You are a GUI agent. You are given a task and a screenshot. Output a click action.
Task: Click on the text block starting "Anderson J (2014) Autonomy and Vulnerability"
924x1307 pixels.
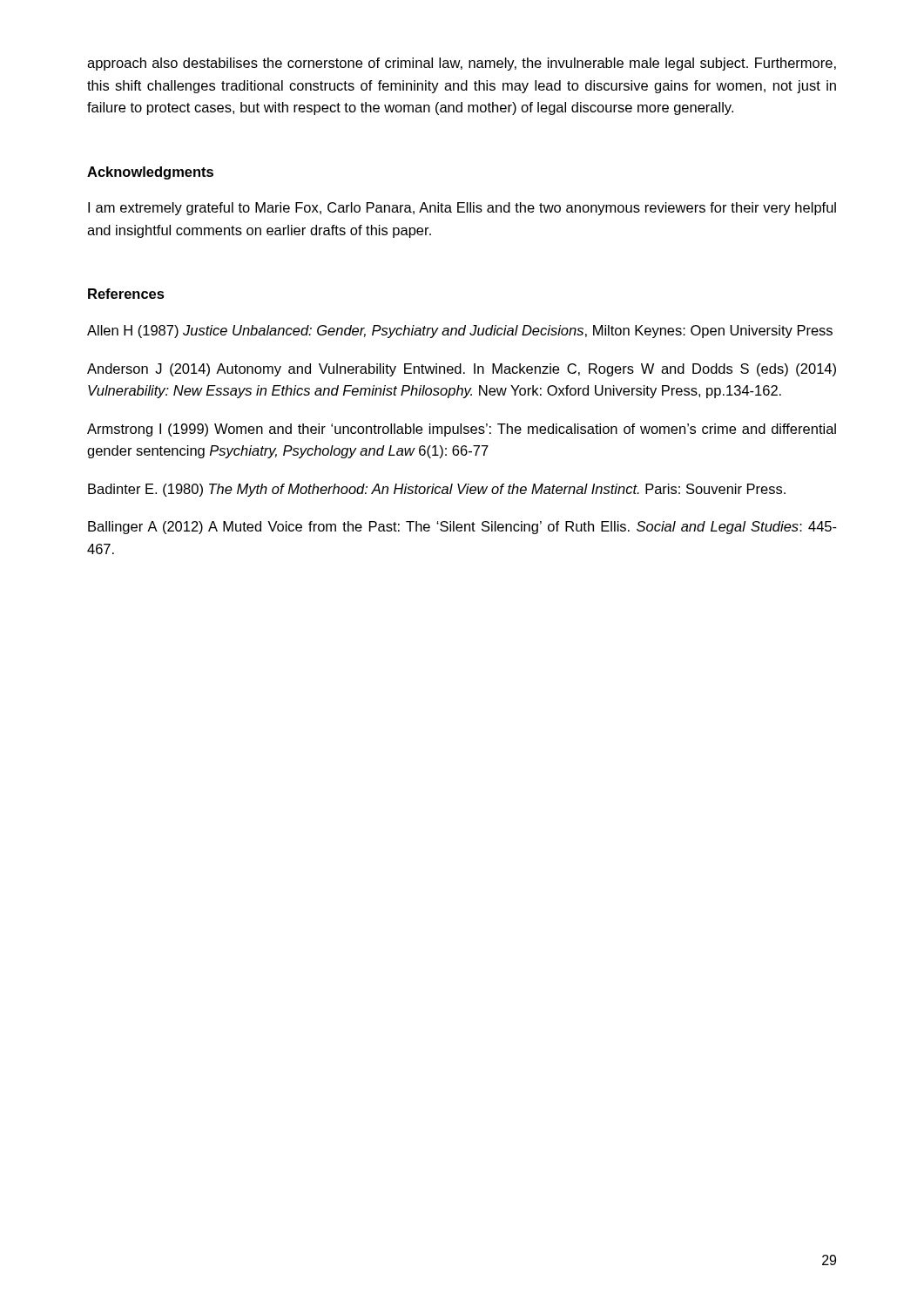pos(462,379)
